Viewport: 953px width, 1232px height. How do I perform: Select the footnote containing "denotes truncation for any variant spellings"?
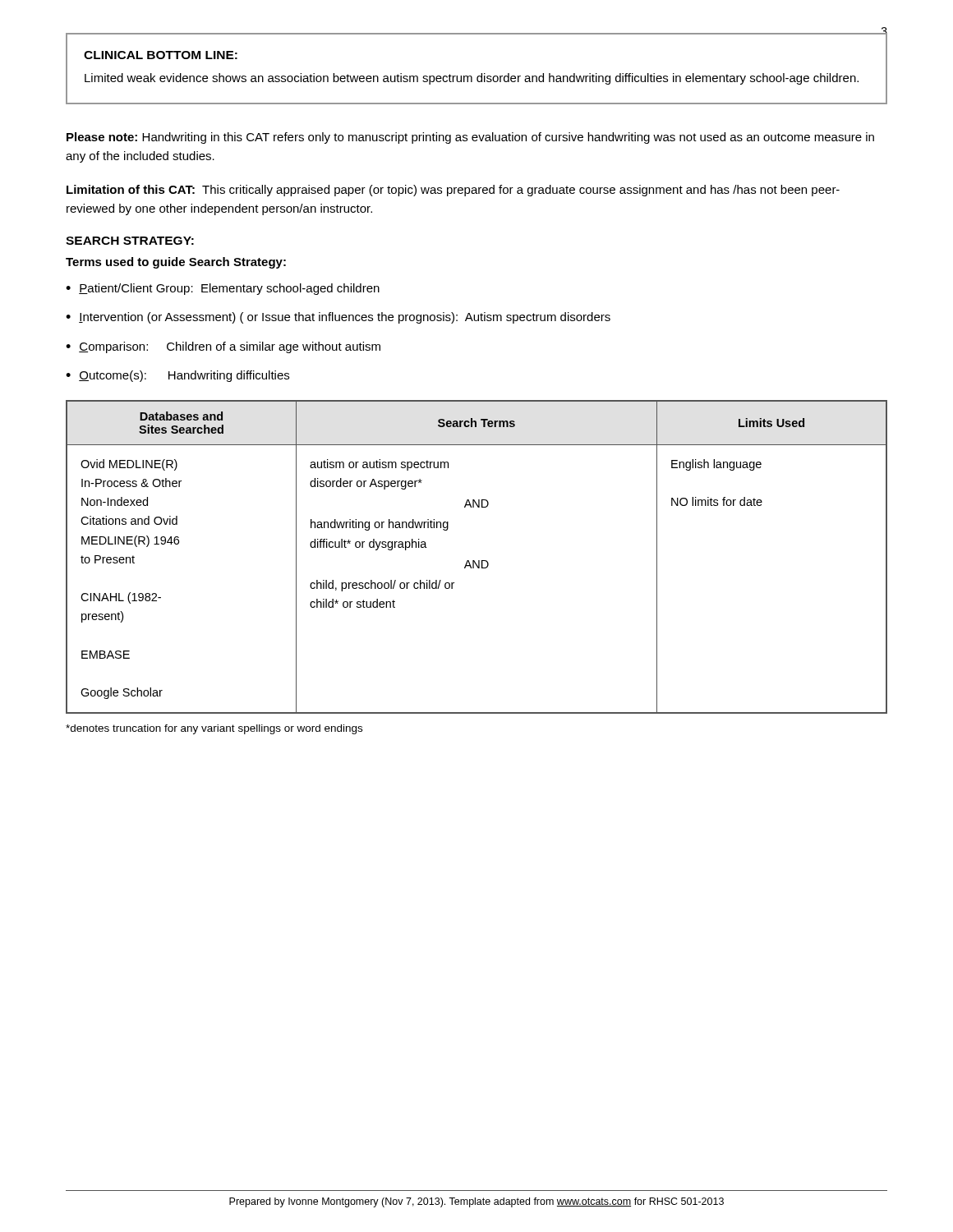pos(214,728)
